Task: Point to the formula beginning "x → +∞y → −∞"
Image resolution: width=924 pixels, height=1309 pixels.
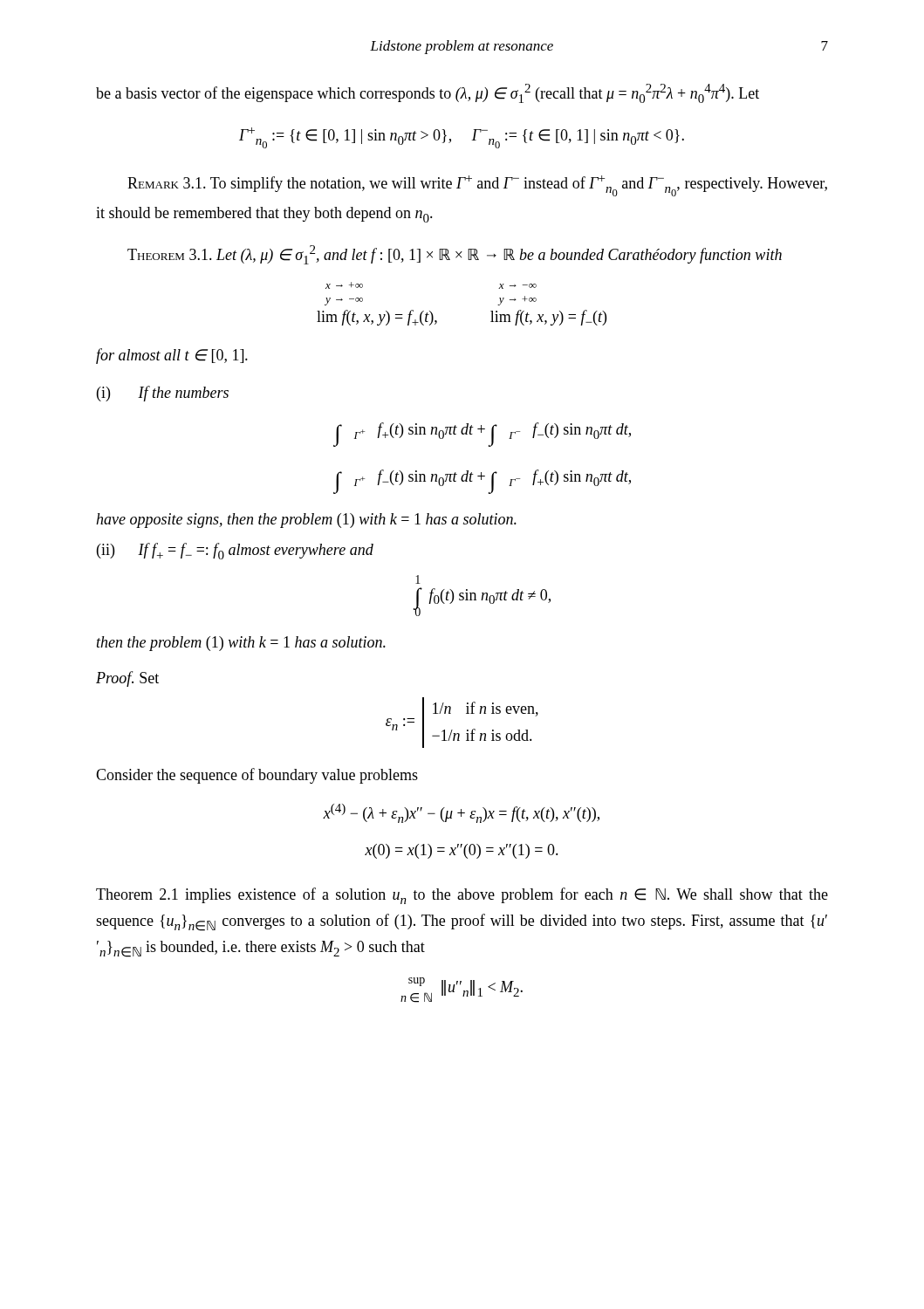Action: click(x=351, y=285)
